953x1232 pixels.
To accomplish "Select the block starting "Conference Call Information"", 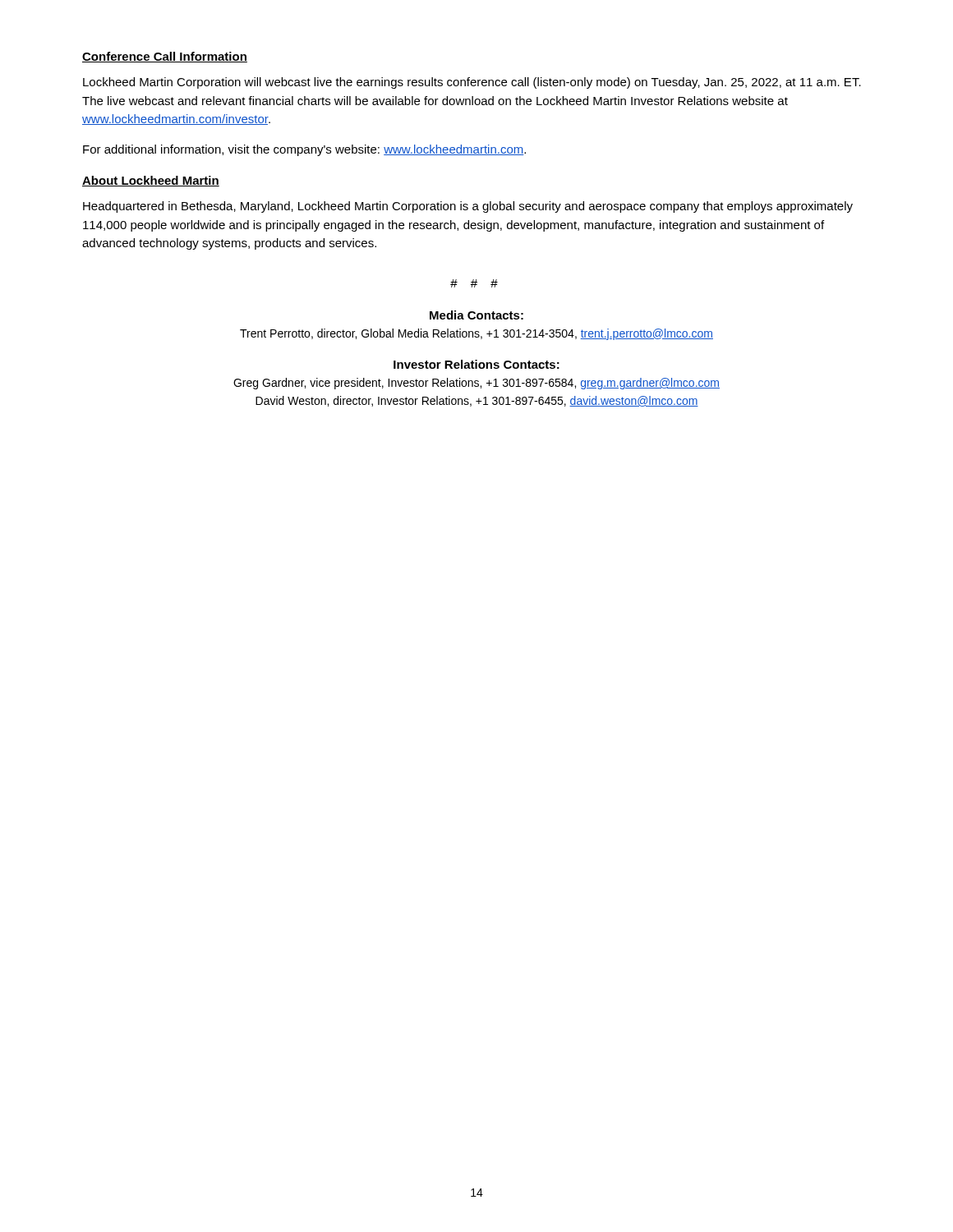I will pyautogui.click(x=165, y=56).
